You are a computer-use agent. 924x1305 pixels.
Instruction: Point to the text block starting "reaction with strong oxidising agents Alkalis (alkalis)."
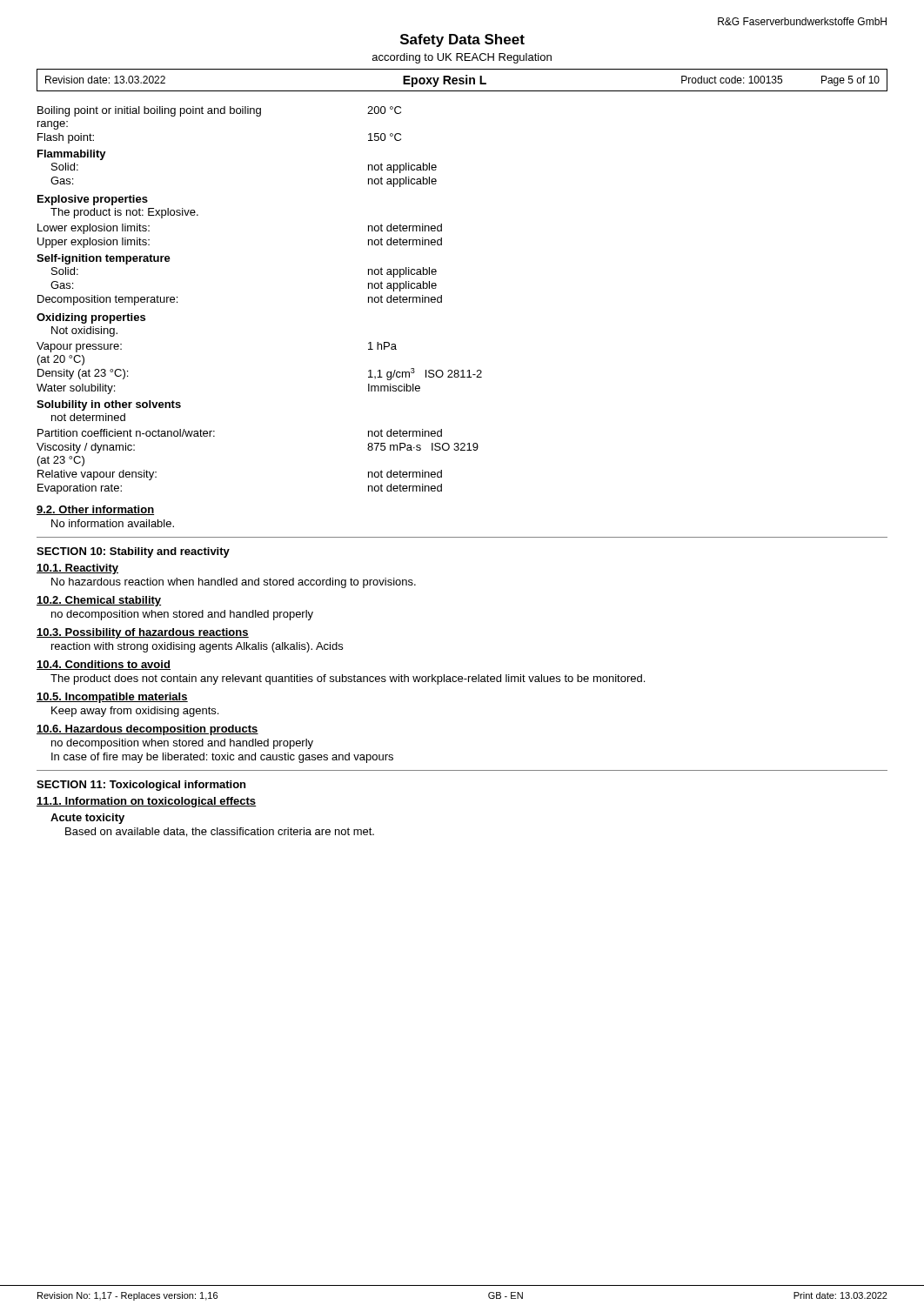(x=197, y=646)
